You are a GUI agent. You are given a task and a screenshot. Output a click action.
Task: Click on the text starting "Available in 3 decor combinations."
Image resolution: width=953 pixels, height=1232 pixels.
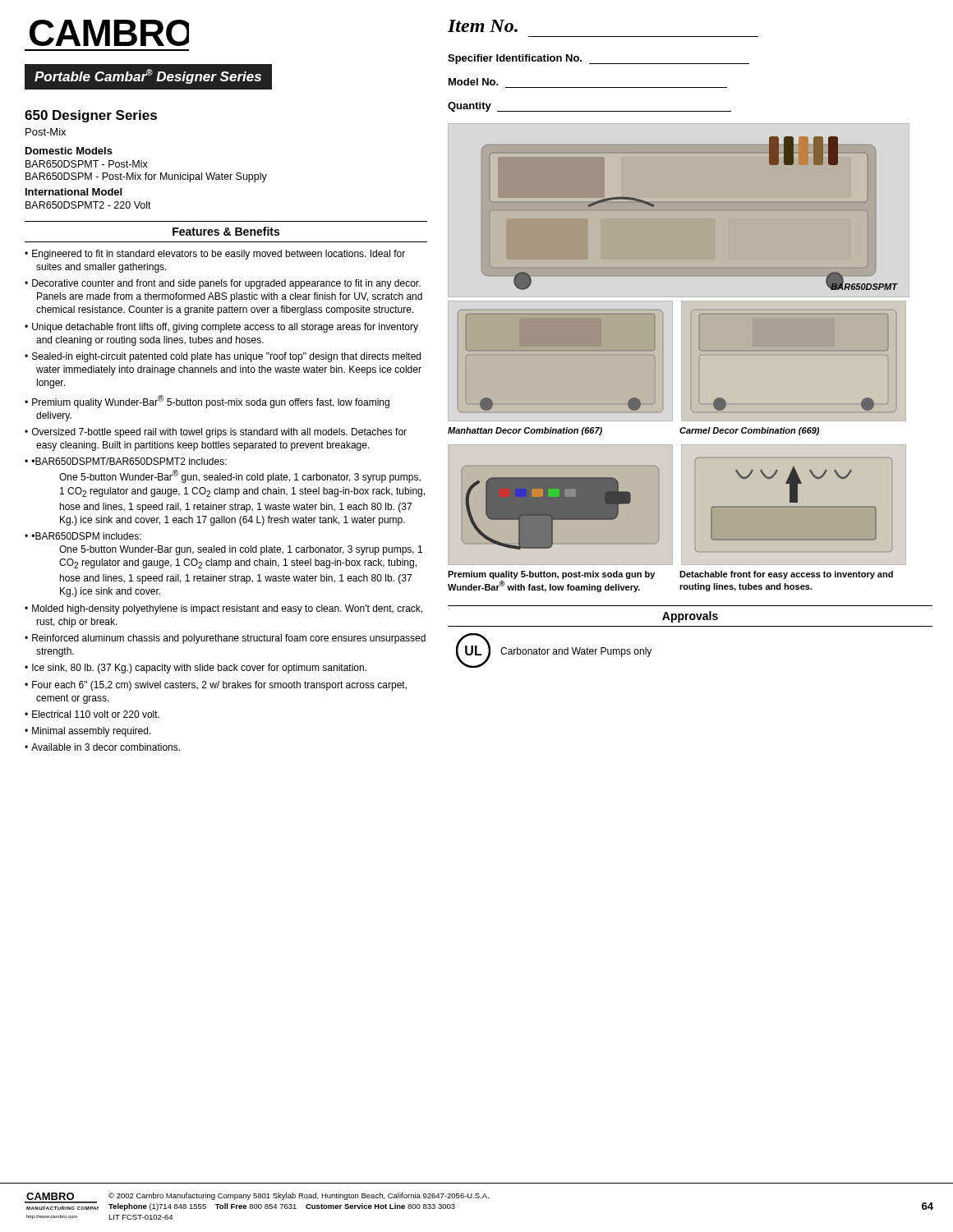(106, 748)
